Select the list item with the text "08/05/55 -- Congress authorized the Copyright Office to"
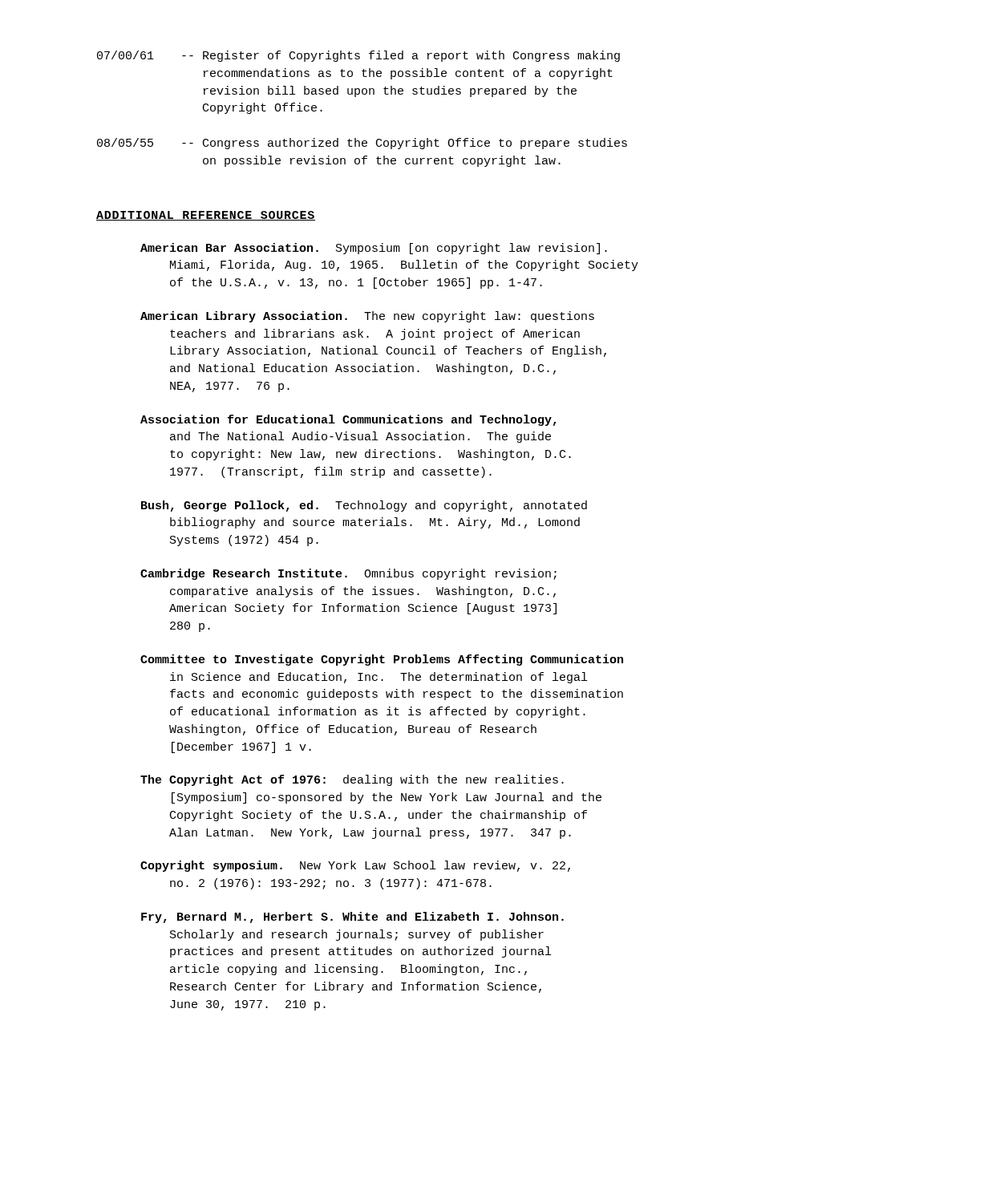The image size is (1008, 1203). pos(497,153)
